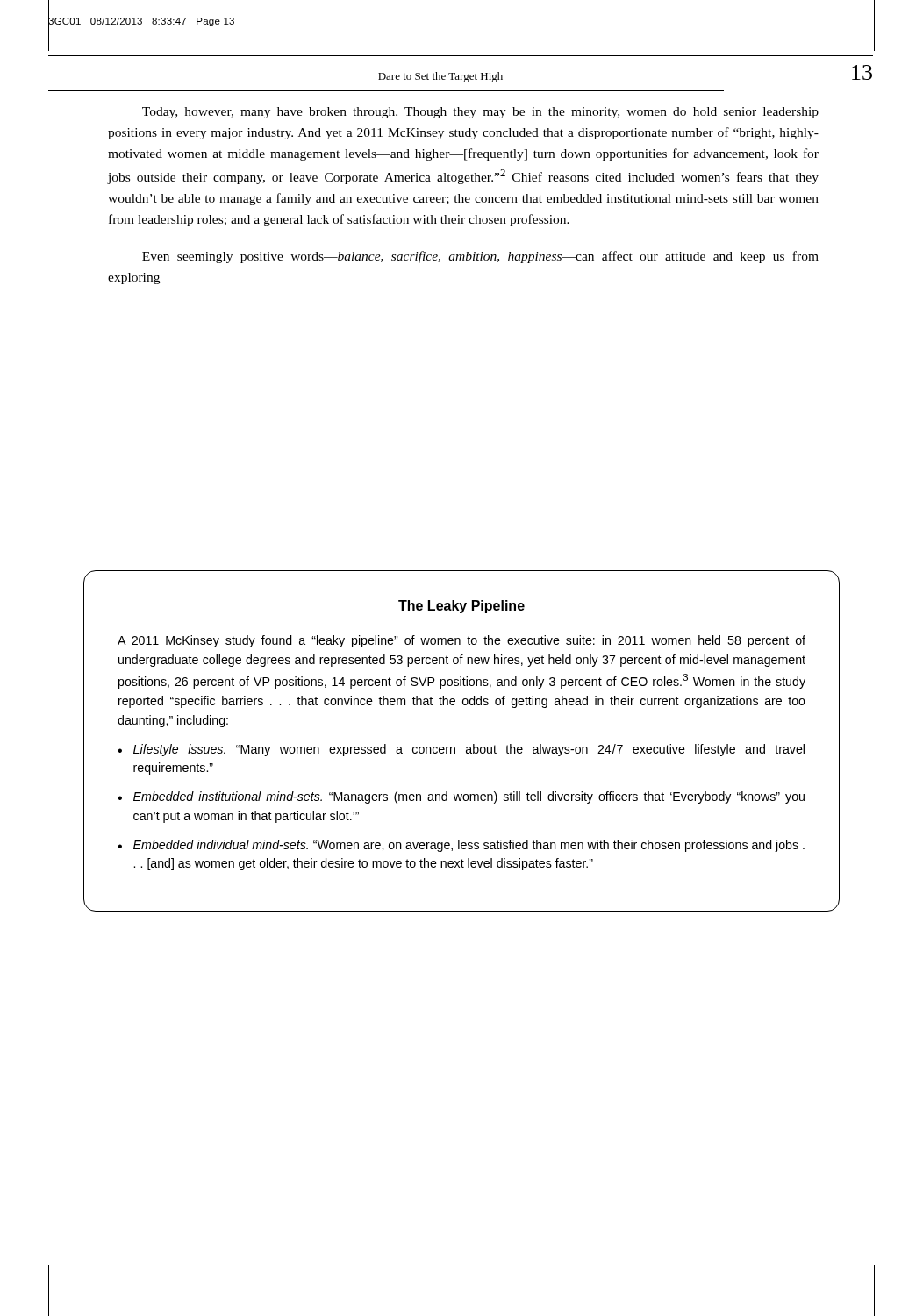
Task: Locate the text block starting "The Leaky Pipeline"
Action: click(x=462, y=606)
